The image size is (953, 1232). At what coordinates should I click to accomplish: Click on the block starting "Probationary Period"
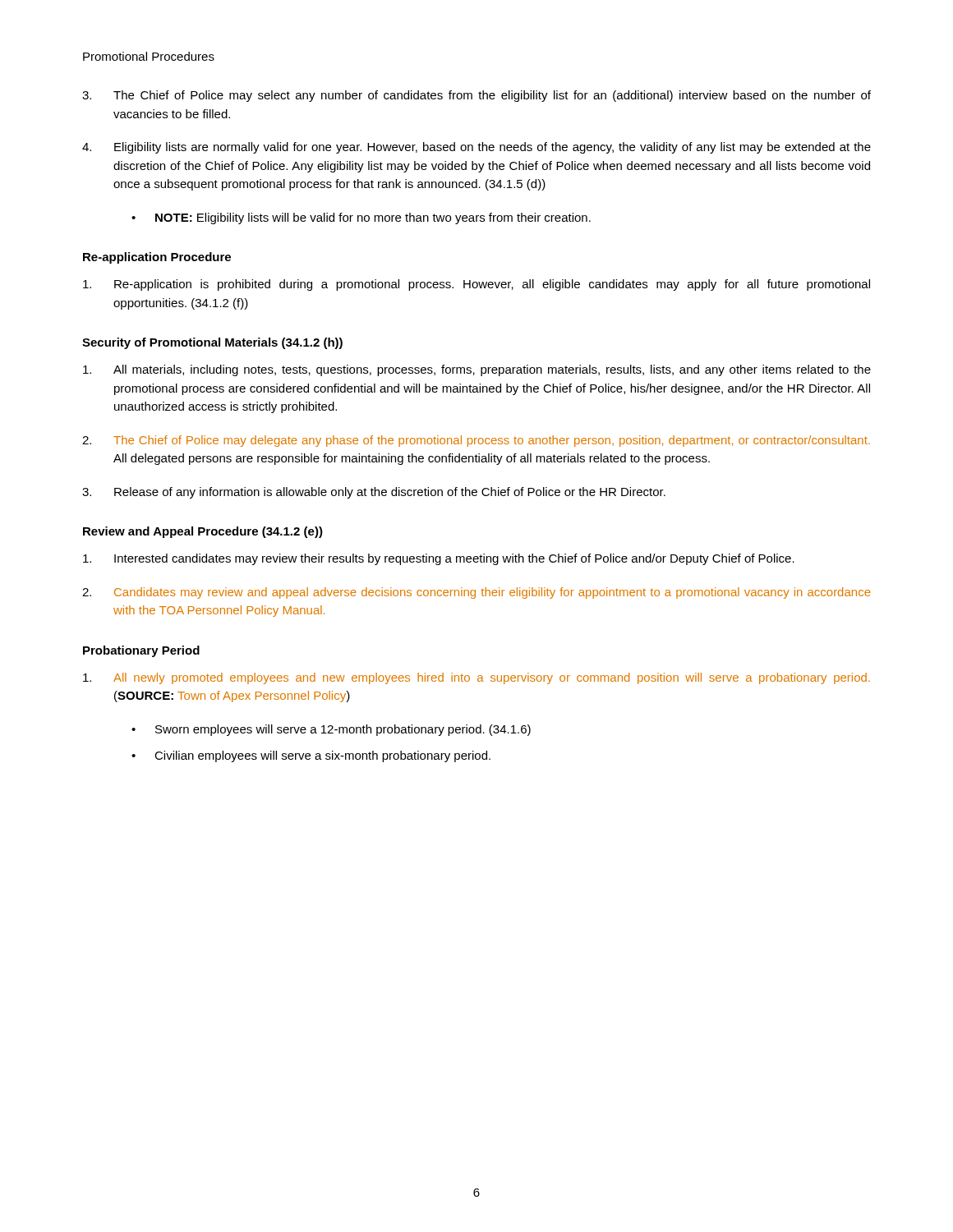click(x=141, y=650)
